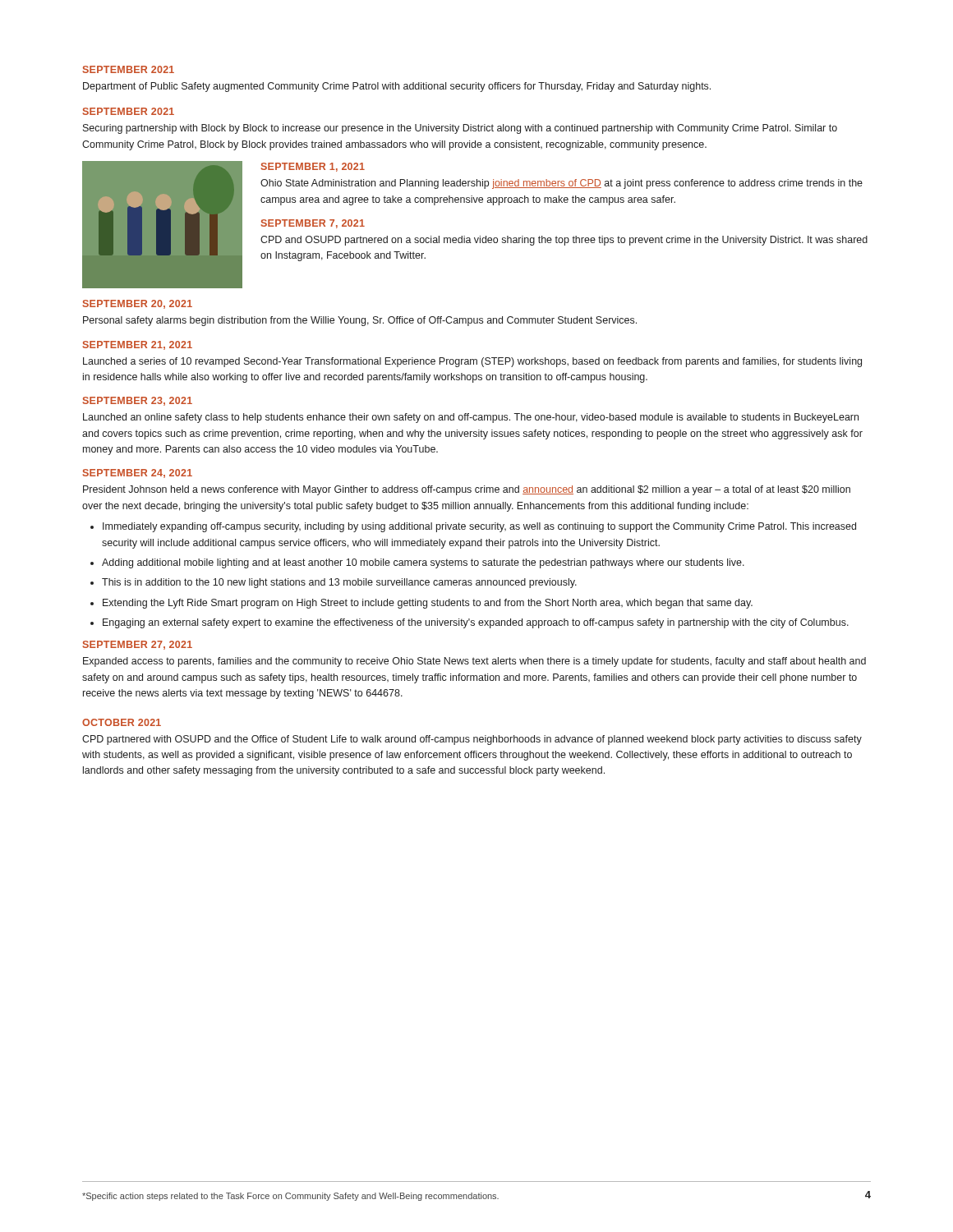This screenshot has width=953, height=1232.
Task: Locate the text starting "SEPTEMBER 7, 2021"
Action: (313, 223)
